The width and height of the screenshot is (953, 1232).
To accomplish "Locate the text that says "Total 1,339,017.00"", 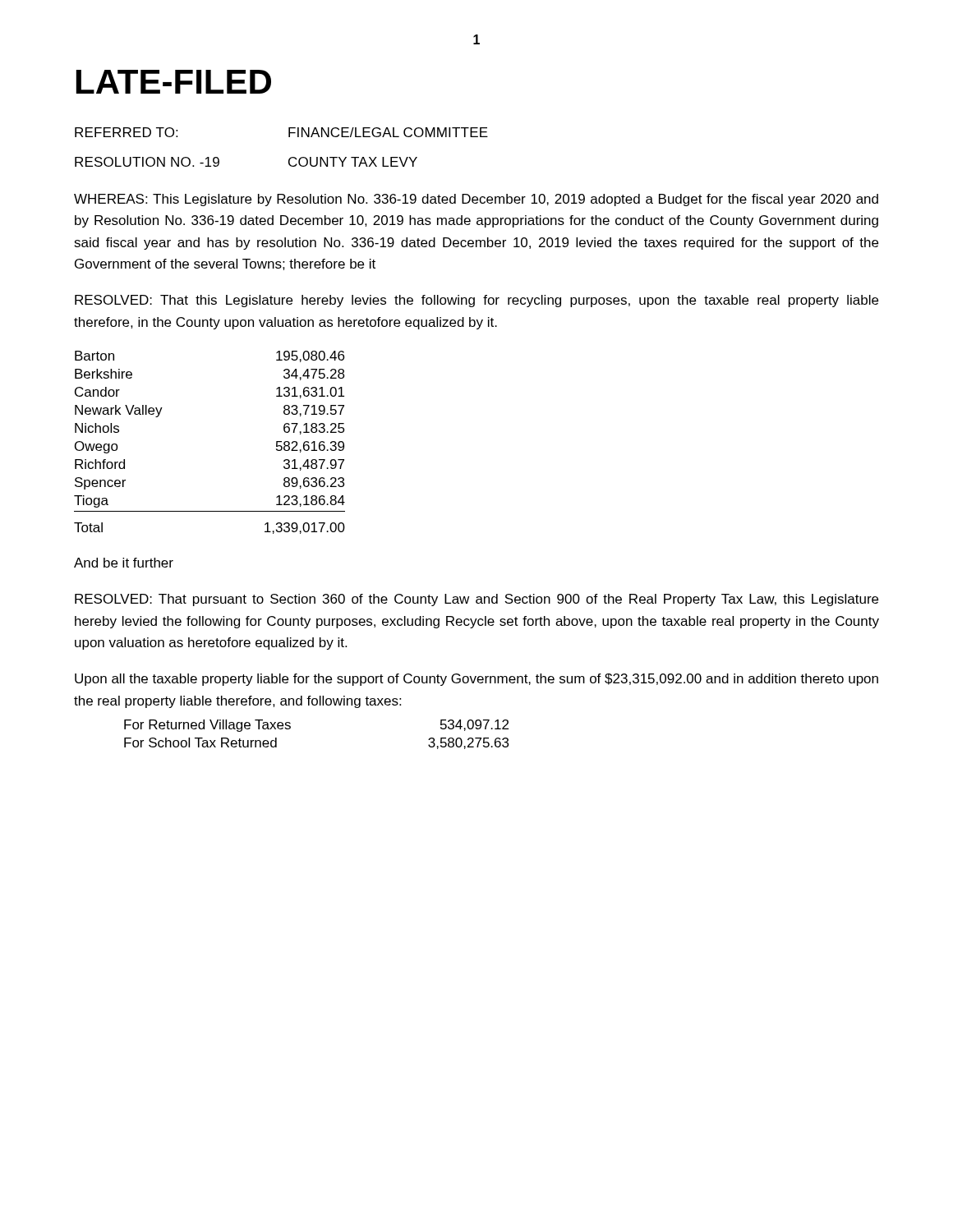I will click(x=87, y=528).
